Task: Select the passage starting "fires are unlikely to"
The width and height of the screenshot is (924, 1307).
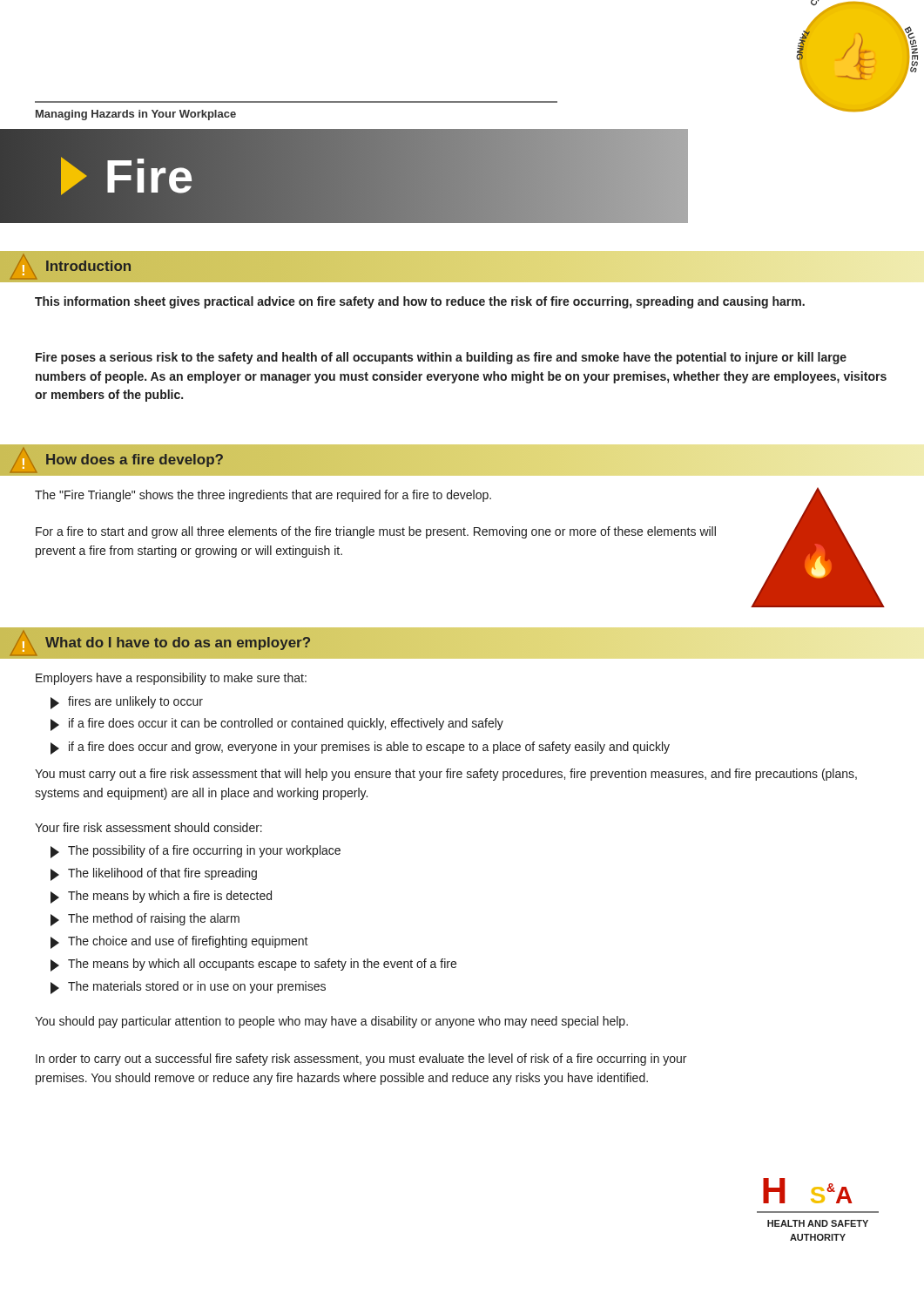Action: click(x=127, y=702)
